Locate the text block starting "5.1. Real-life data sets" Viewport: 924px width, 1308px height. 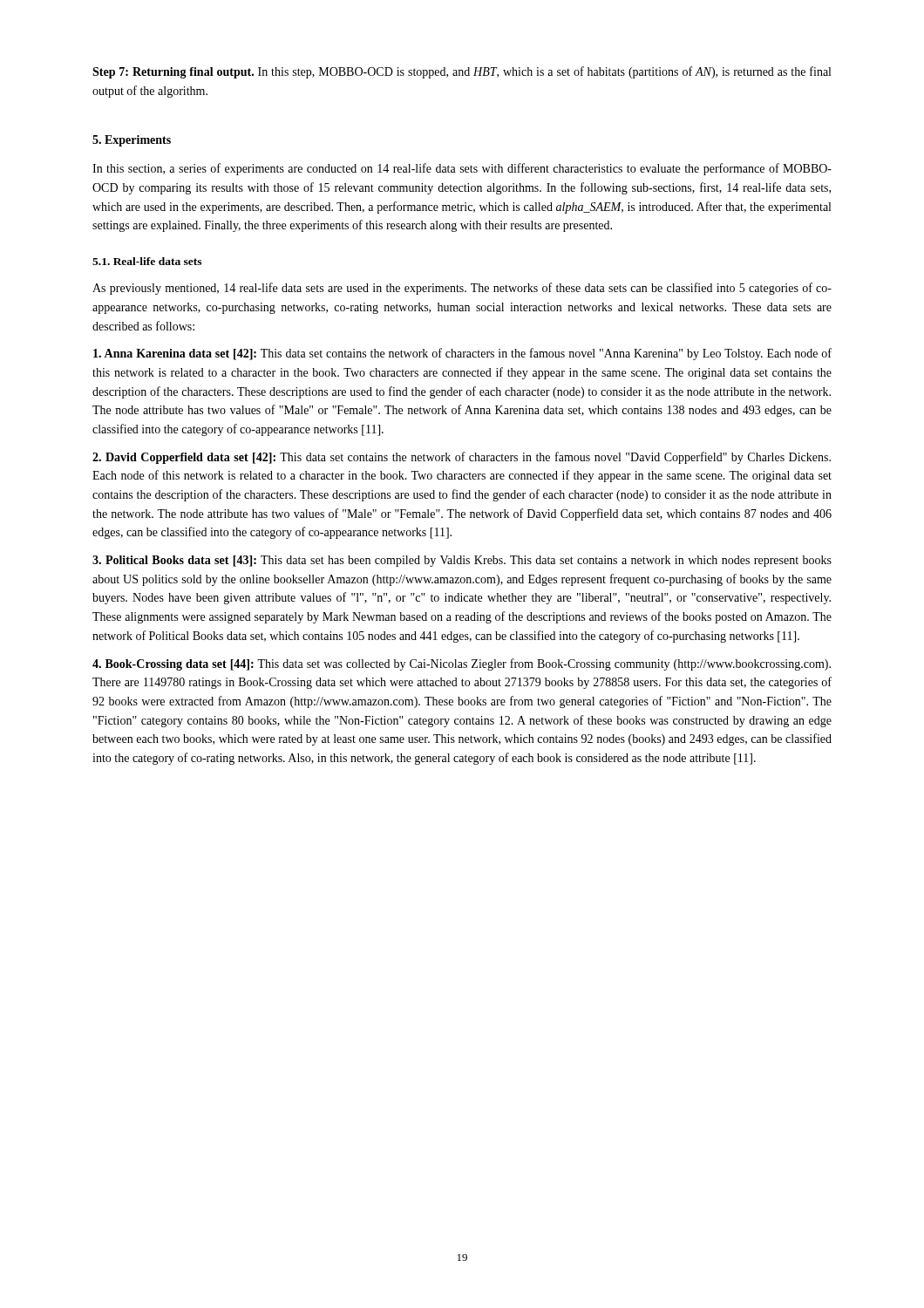coord(147,261)
